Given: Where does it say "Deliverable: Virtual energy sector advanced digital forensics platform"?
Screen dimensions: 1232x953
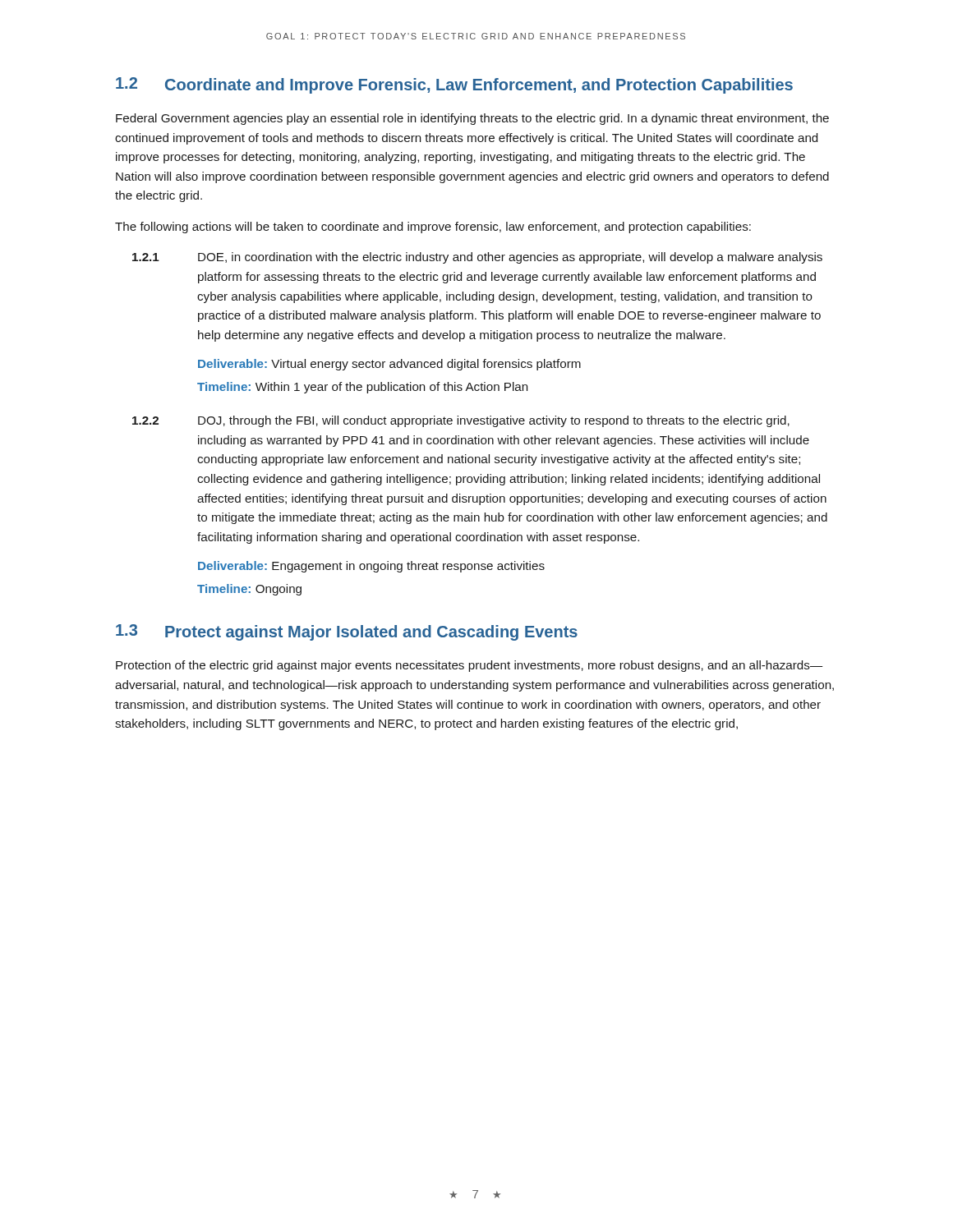Looking at the screenshot, I should (389, 364).
